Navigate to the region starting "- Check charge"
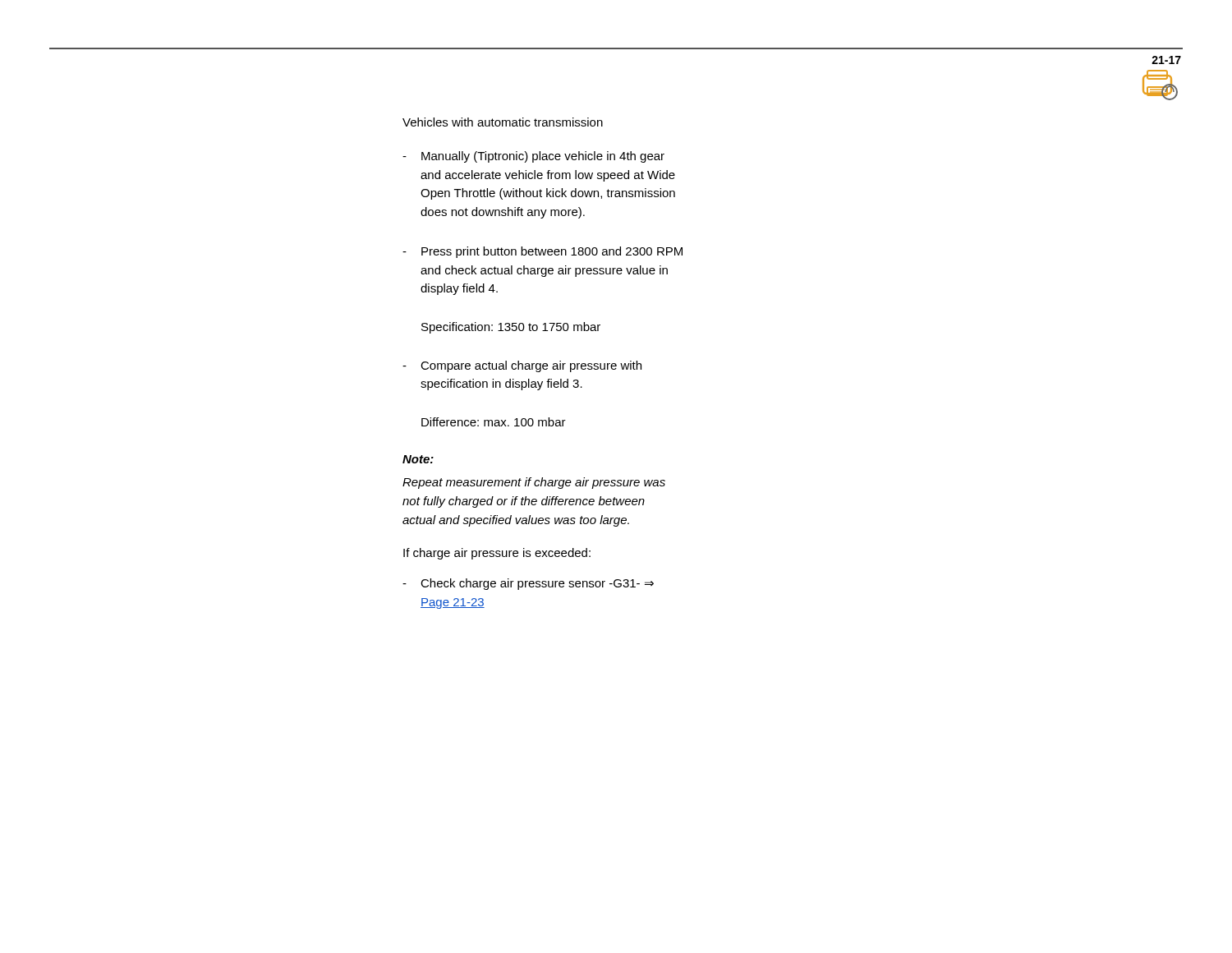This screenshot has width=1232, height=953. pyautogui.click(x=528, y=584)
